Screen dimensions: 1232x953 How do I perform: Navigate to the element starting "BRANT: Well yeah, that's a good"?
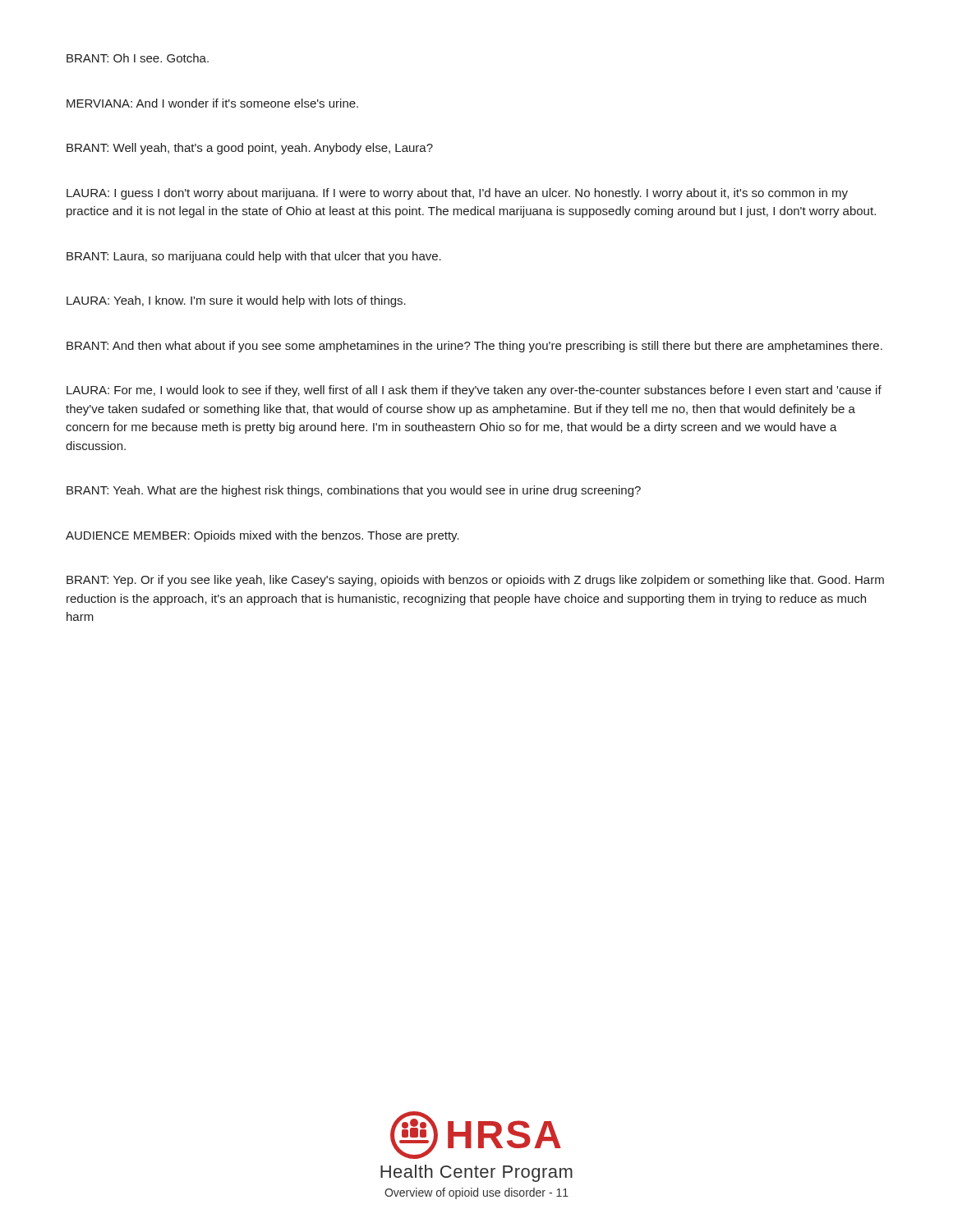click(249, 147)
